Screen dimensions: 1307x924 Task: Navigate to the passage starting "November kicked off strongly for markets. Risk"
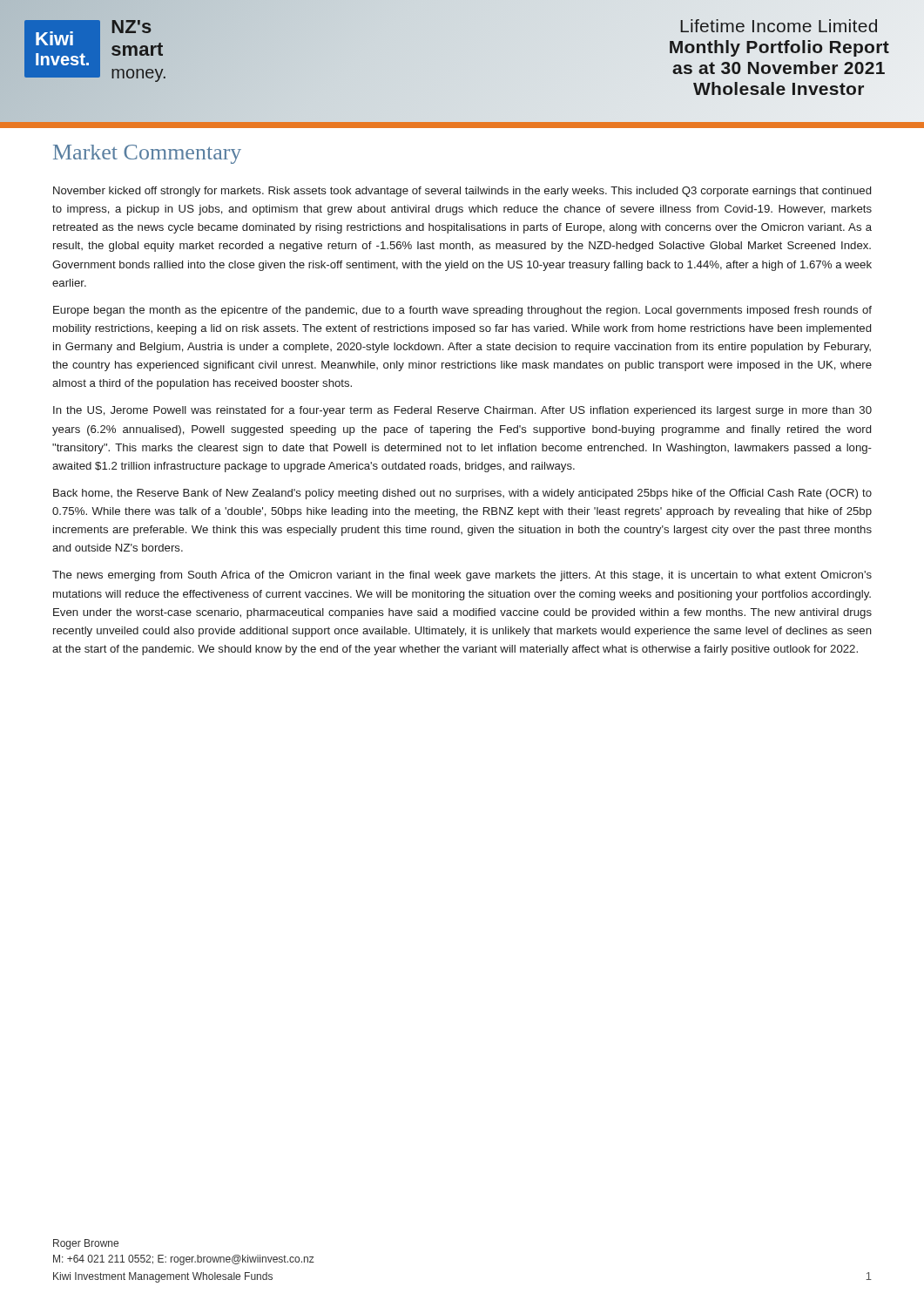[x=462, y=420]
